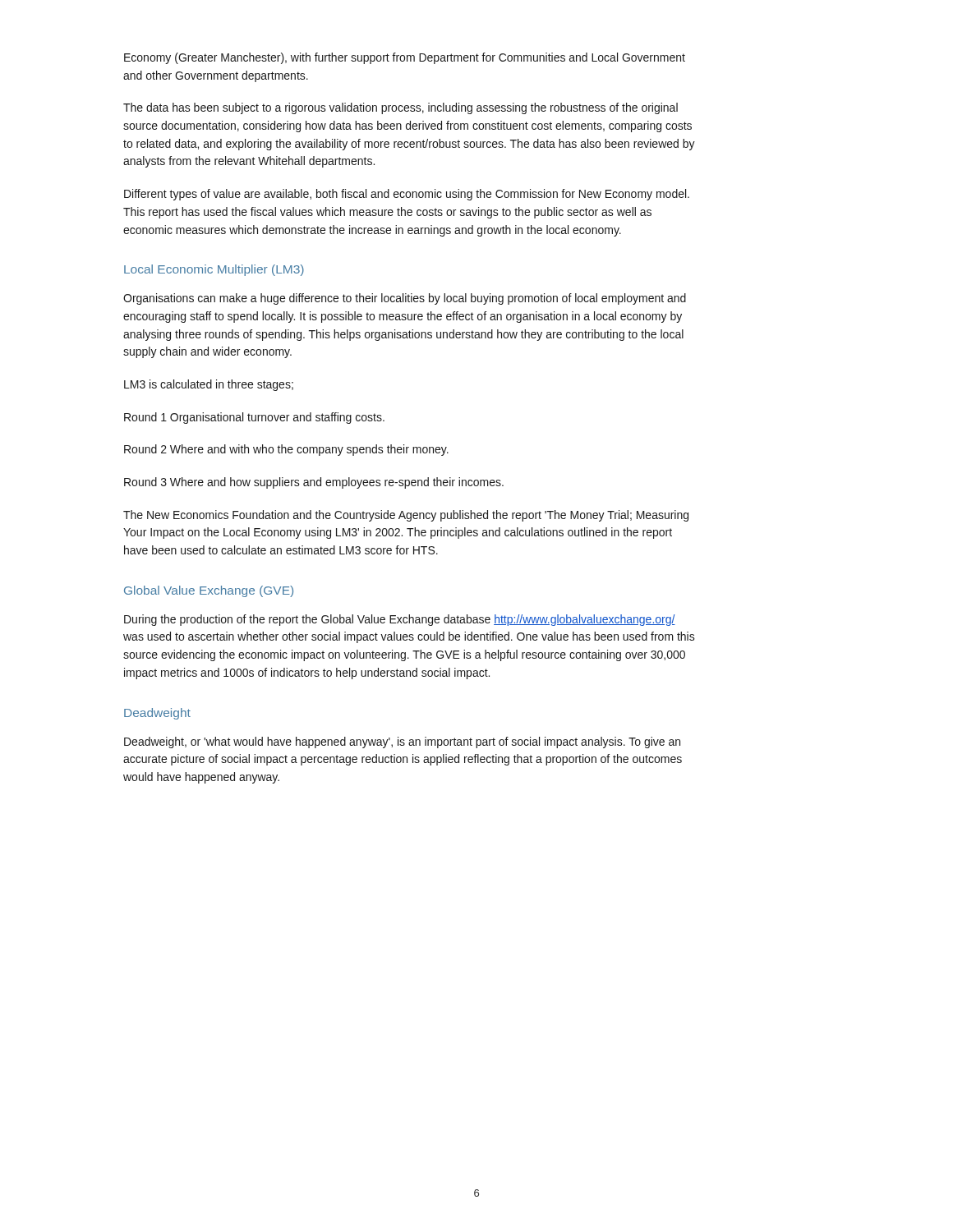Click on the region starting "Local Economic Multiplier (LM3)"

tap(214, 269)
